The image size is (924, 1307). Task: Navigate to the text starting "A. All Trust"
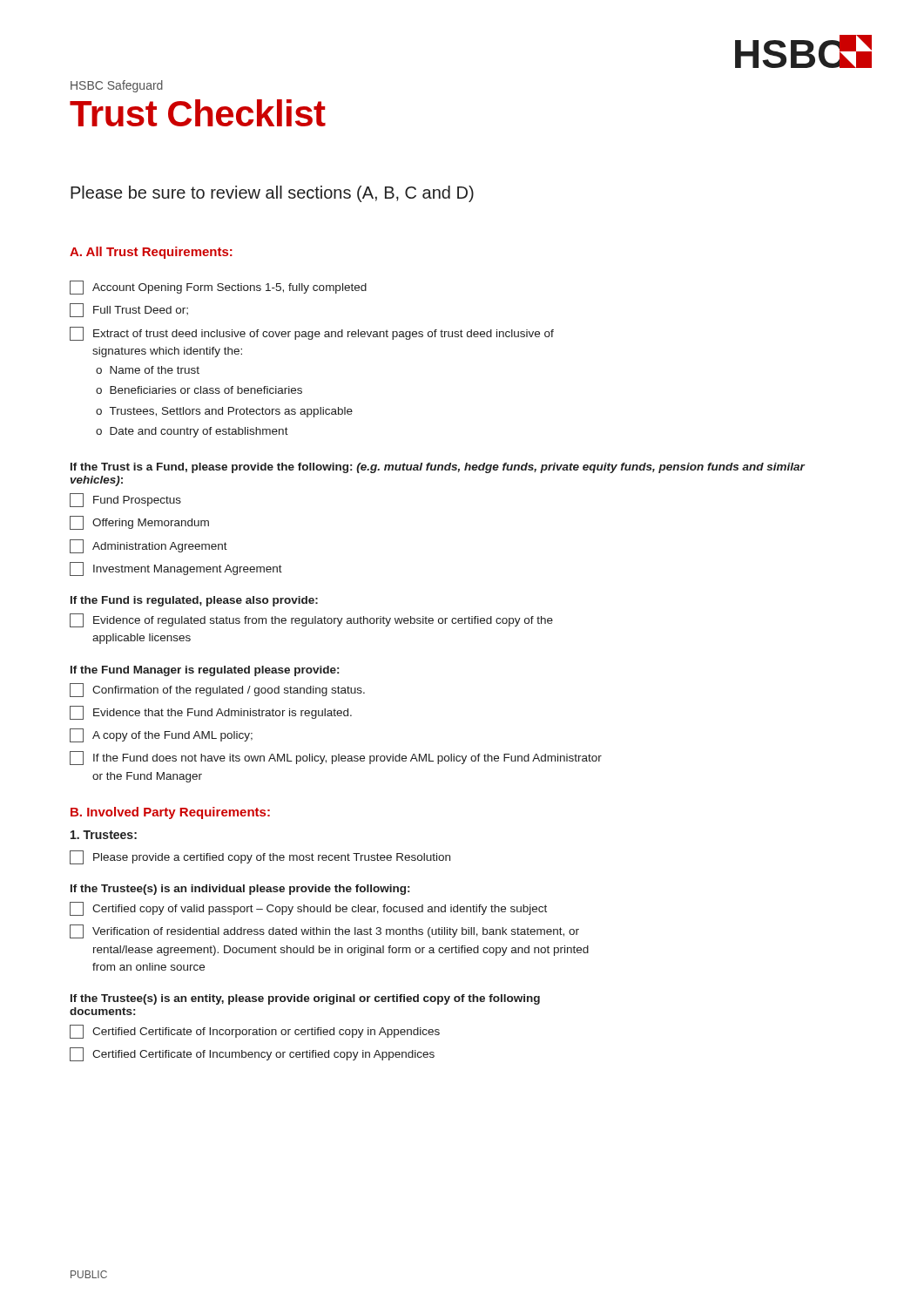pyautogui.click(x=151, y=251)
